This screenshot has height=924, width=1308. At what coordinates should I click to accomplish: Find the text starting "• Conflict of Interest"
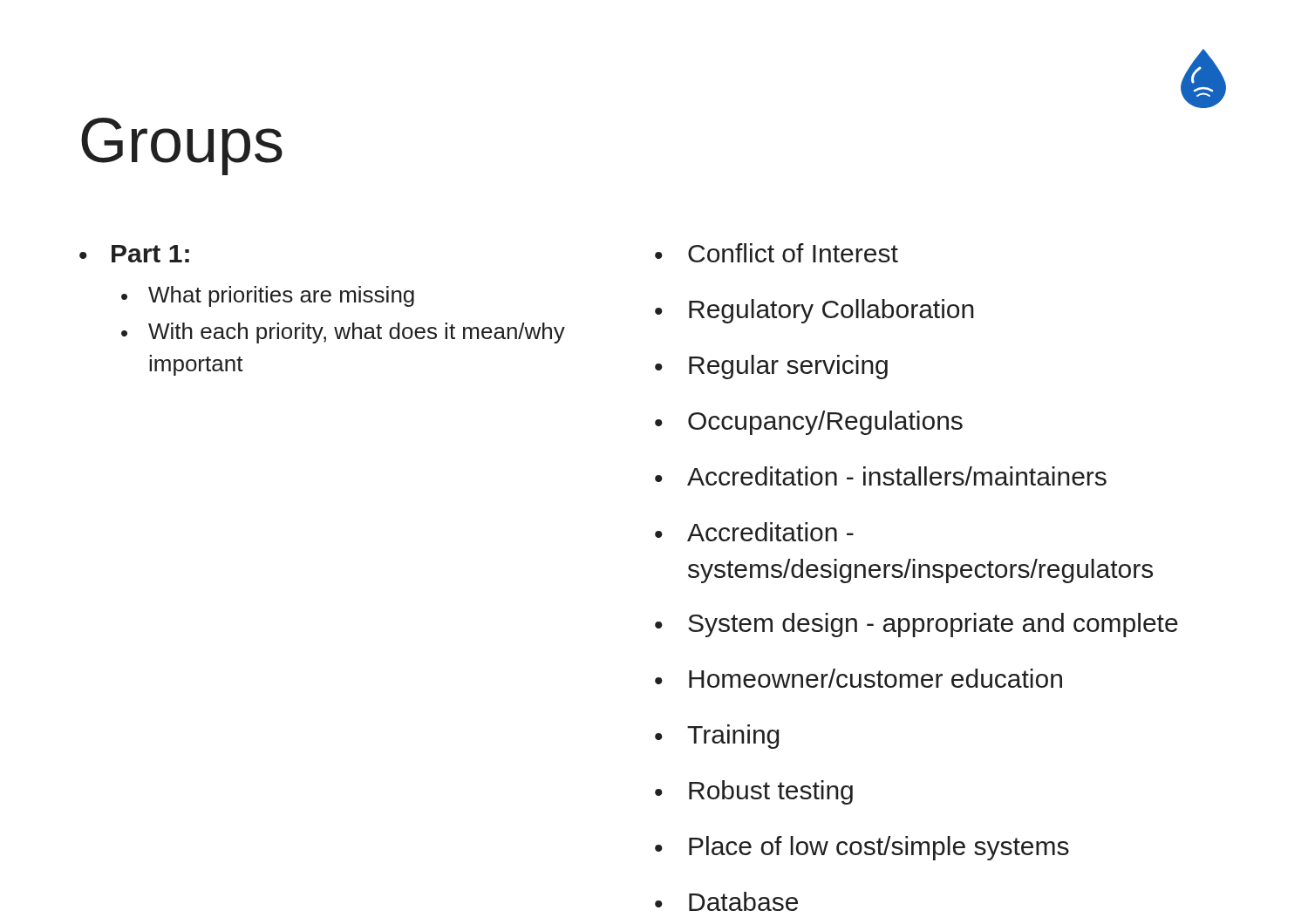coord(776,255)
